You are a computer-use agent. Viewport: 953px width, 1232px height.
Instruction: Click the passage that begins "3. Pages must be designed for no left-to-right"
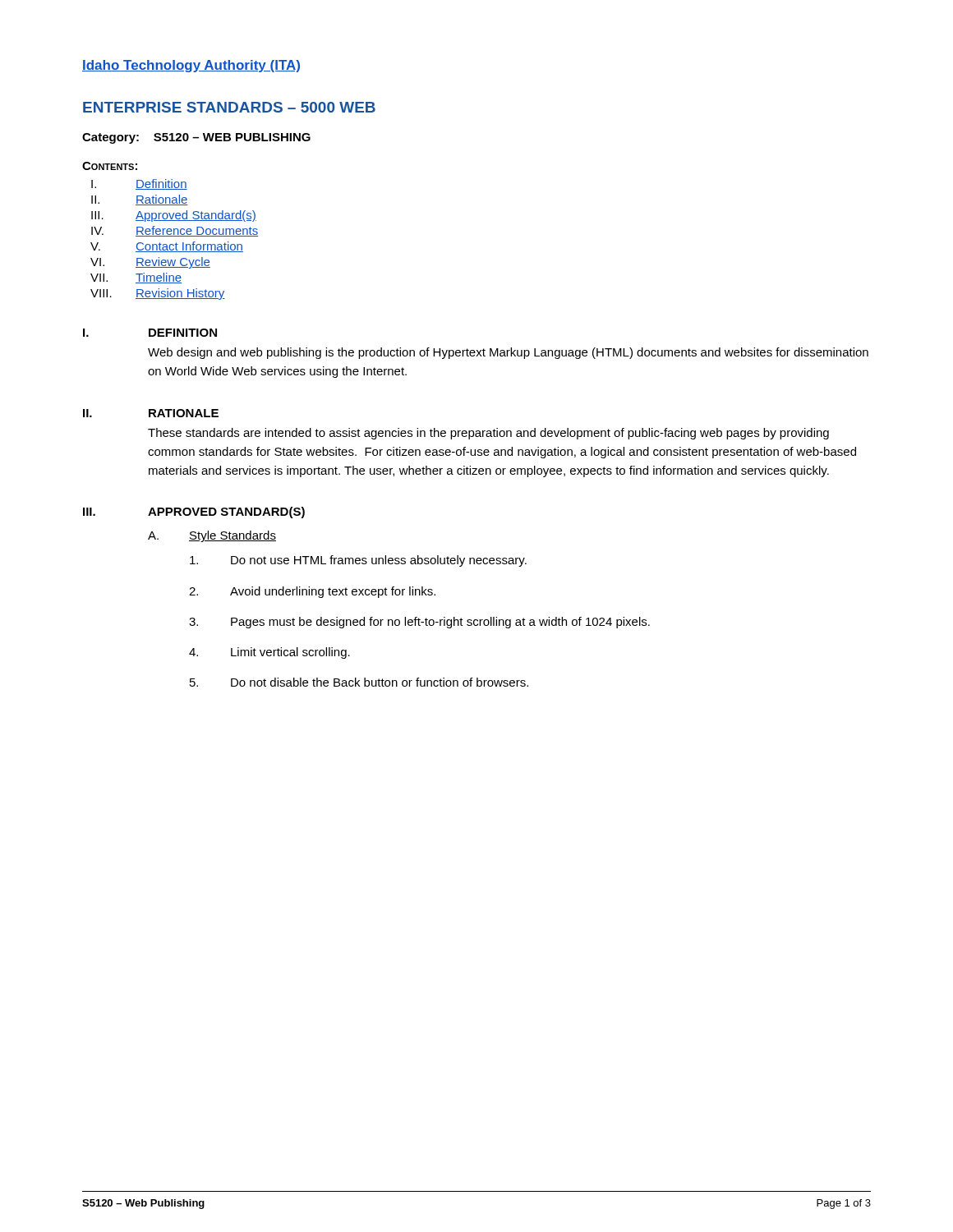coord(420,621)
